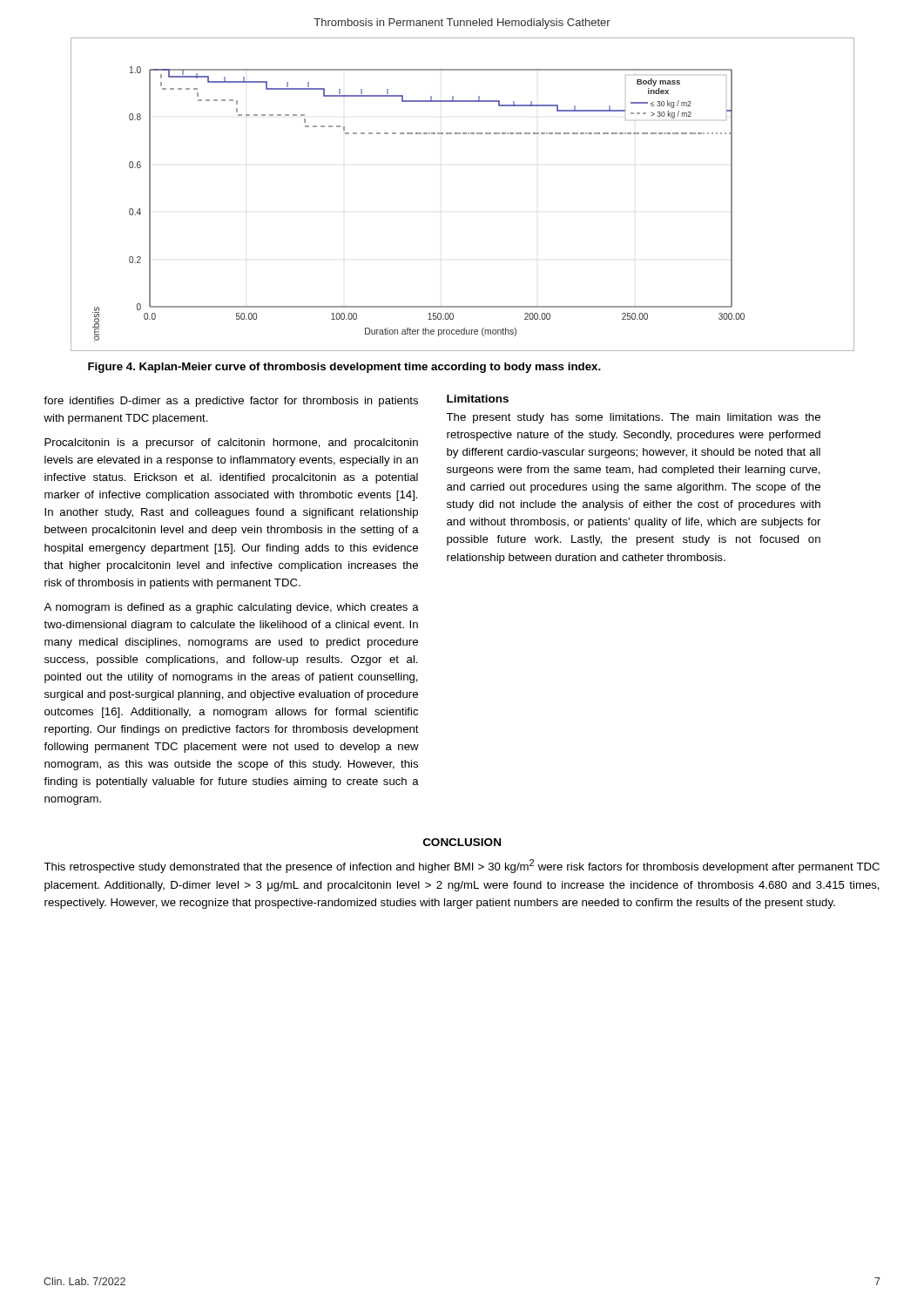Click on the text block containing "fore identifies D-dimer as a predictive factor for"
924x1307 pixels.
click(231, 600)
